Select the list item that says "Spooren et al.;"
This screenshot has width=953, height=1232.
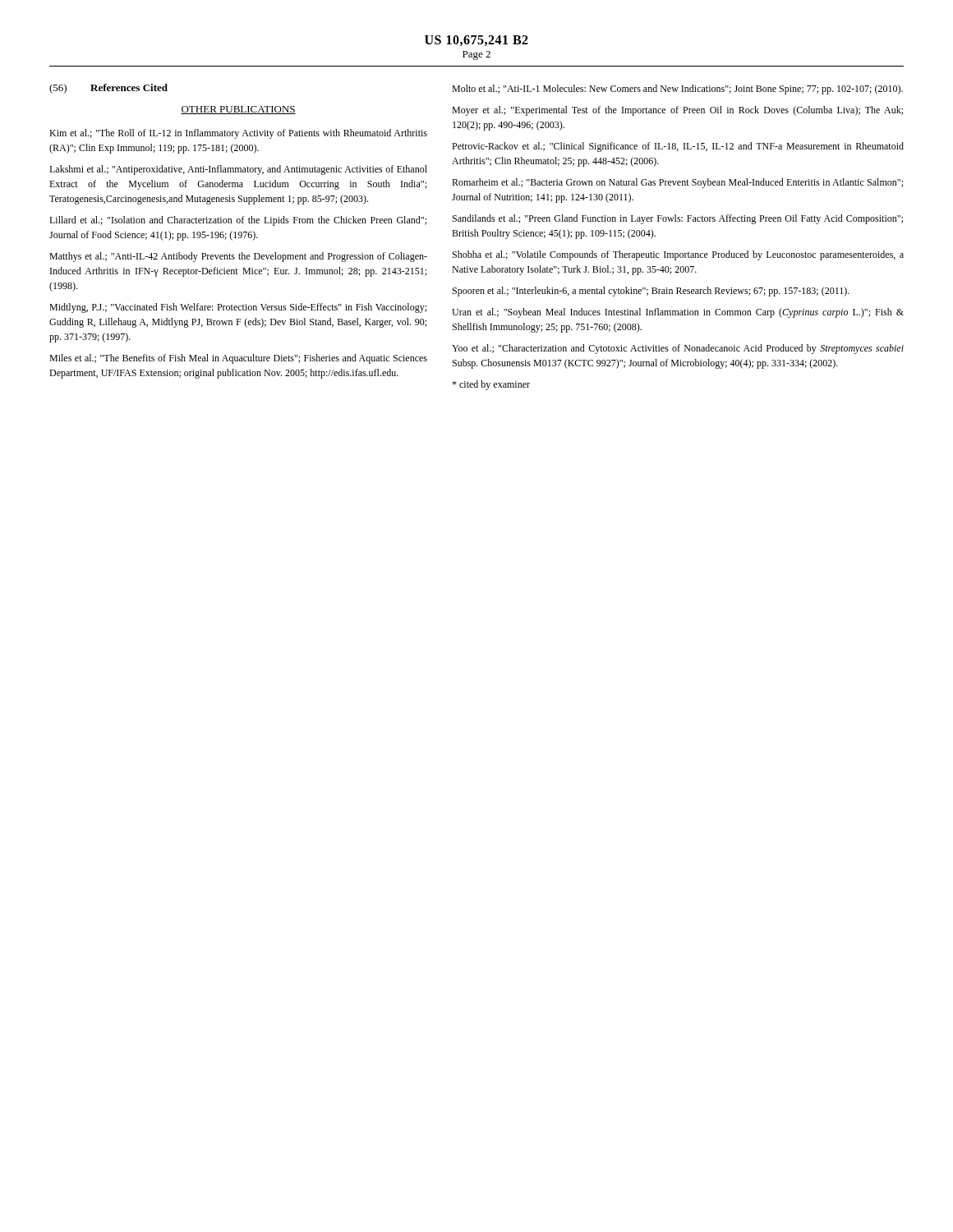tap(651, 291)
